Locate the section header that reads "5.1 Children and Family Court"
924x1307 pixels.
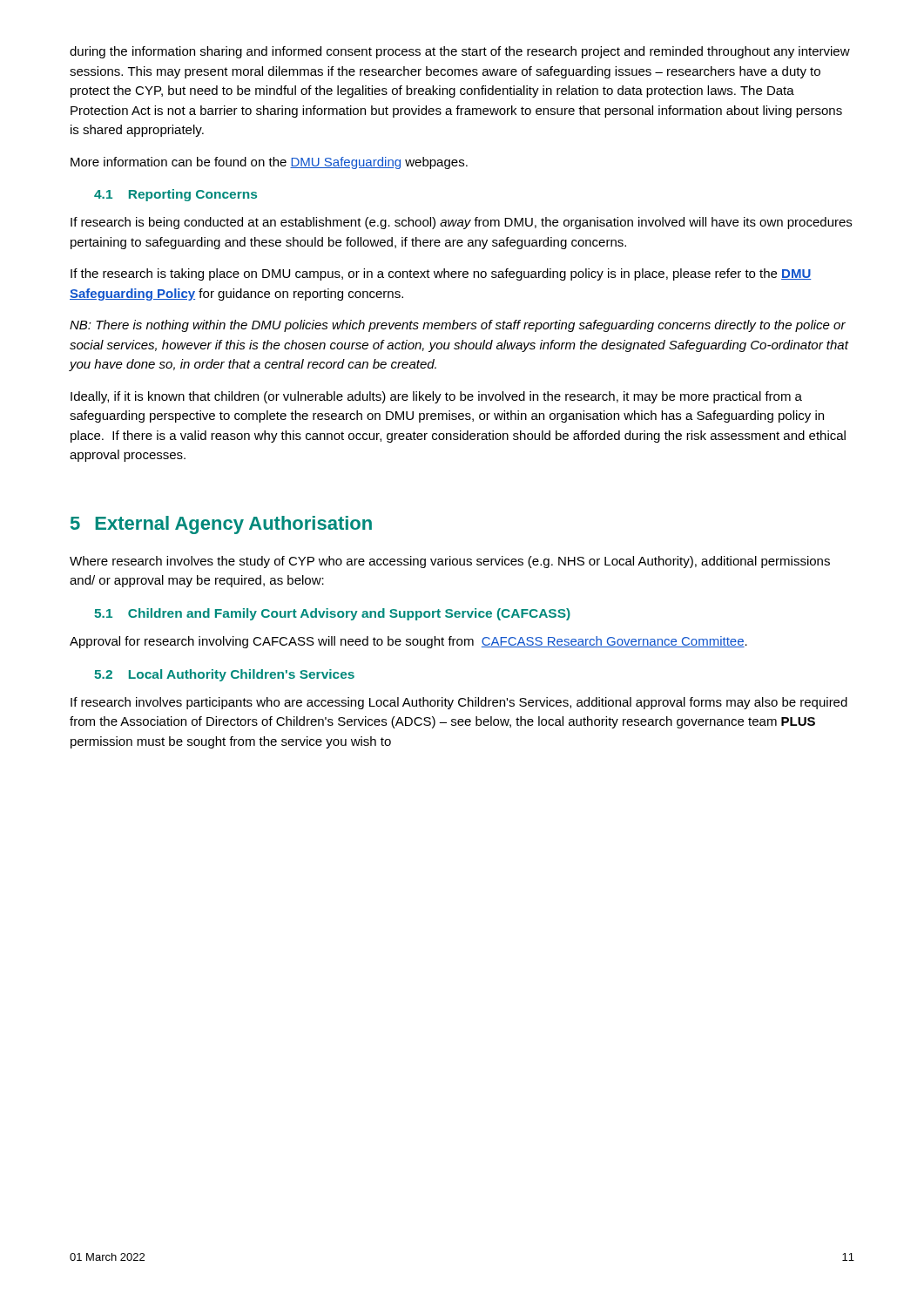462,613
